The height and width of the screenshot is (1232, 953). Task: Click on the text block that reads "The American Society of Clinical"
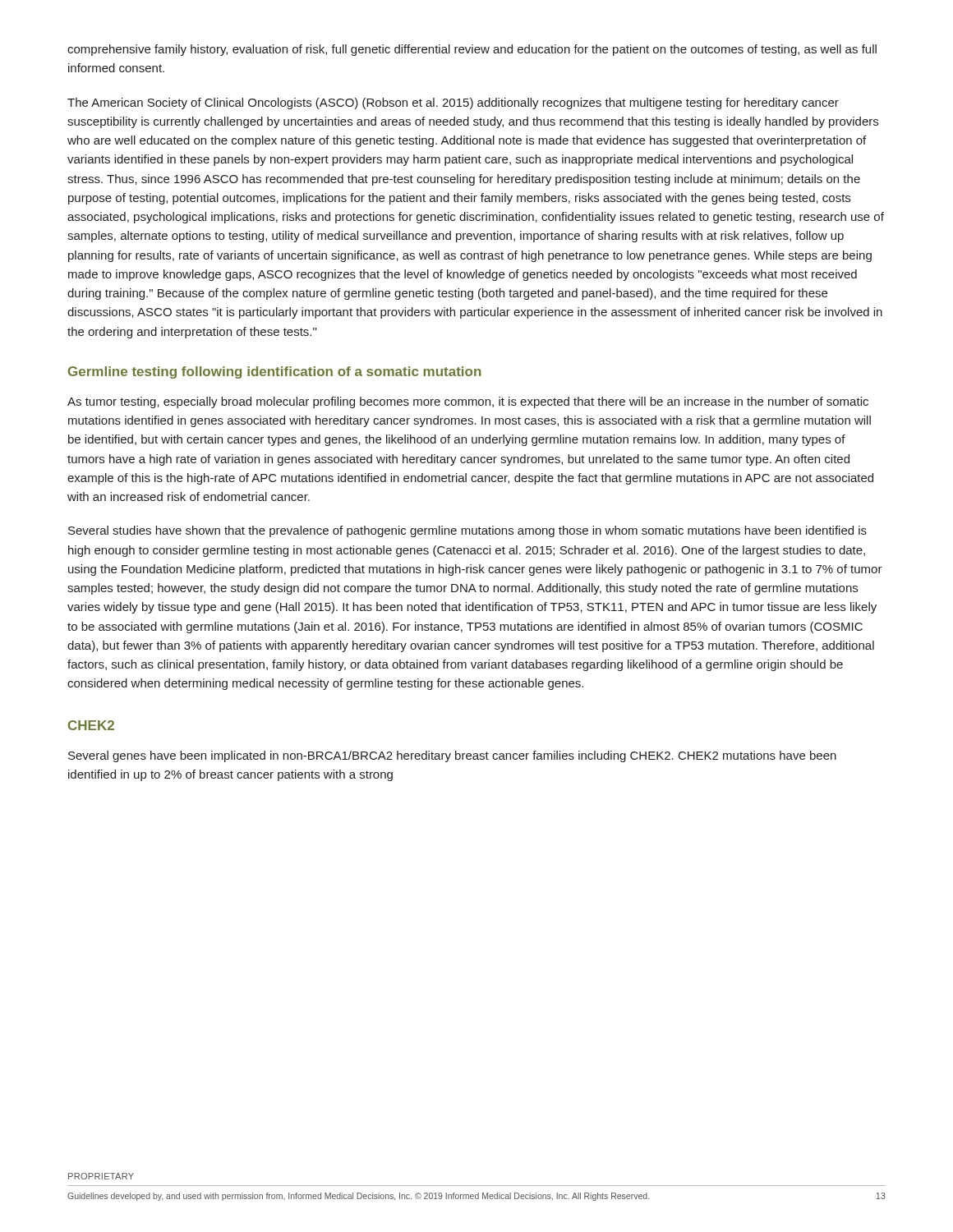(x=476, y=216)
